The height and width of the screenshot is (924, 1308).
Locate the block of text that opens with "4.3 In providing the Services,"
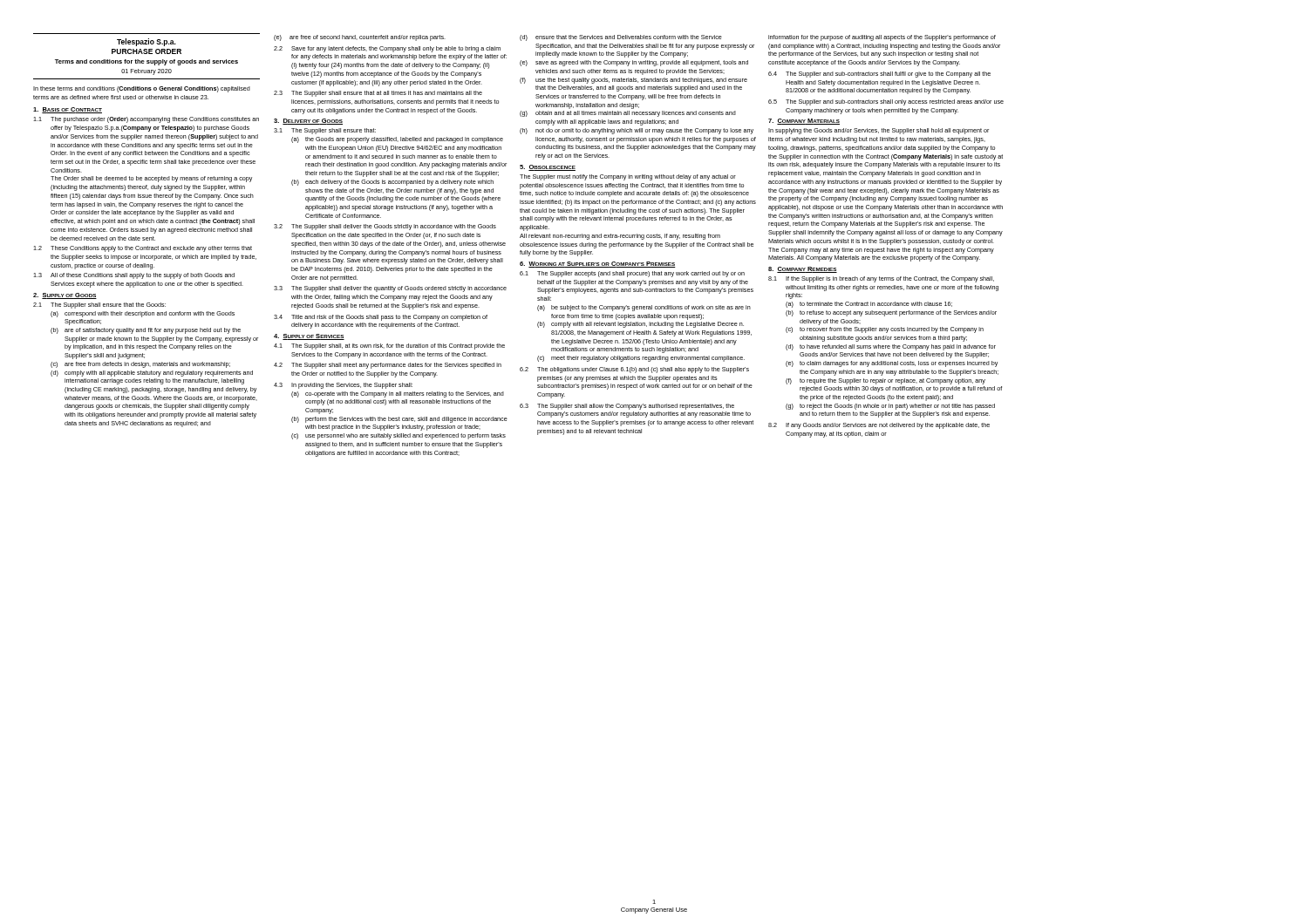click(x=391, y=419)
